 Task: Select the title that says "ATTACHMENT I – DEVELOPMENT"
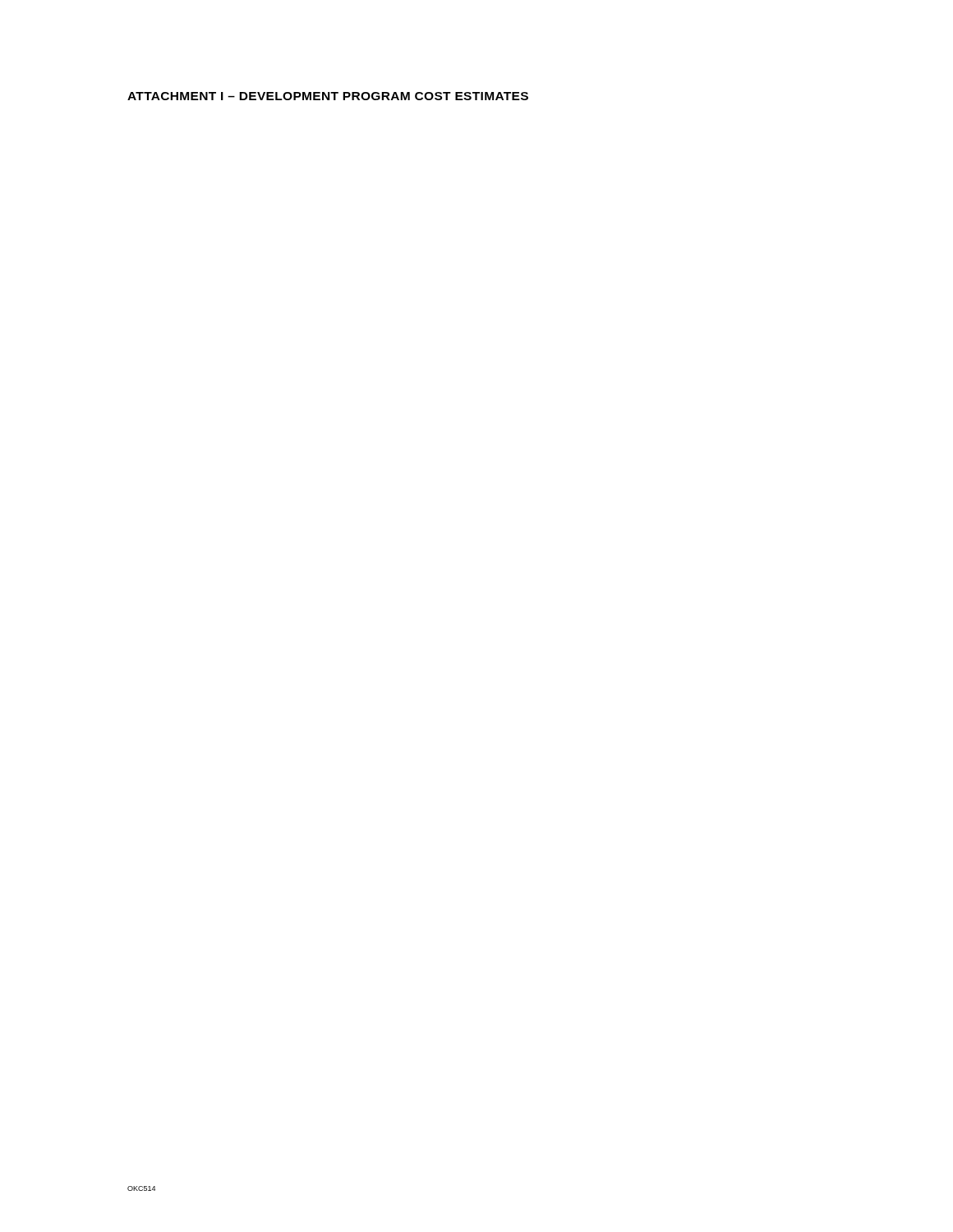481,96
